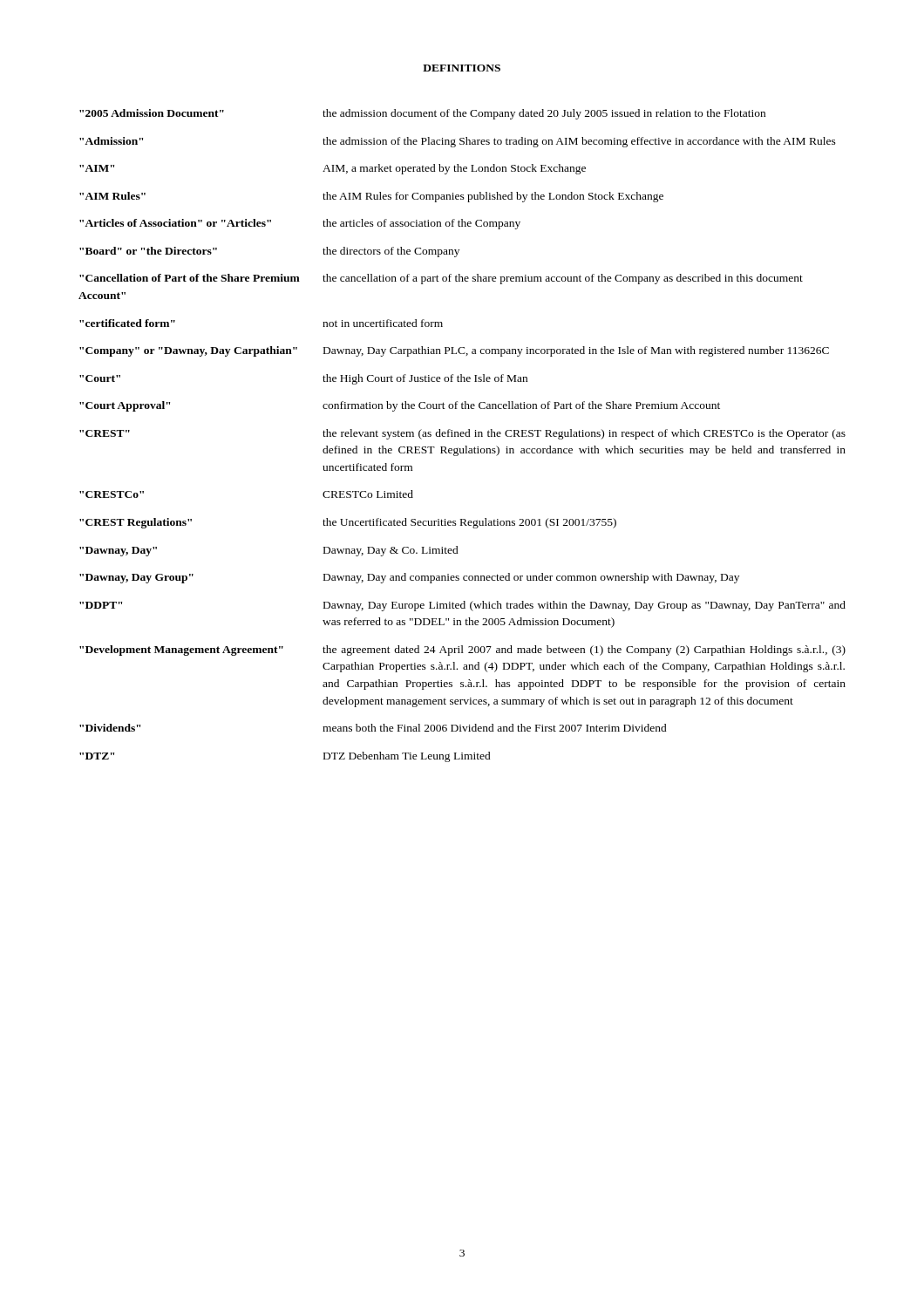This screenshot has height=1308, width=924.
Task: Find the text starting ""AIM Rules" the AIM Rules"
Action: 462,196
